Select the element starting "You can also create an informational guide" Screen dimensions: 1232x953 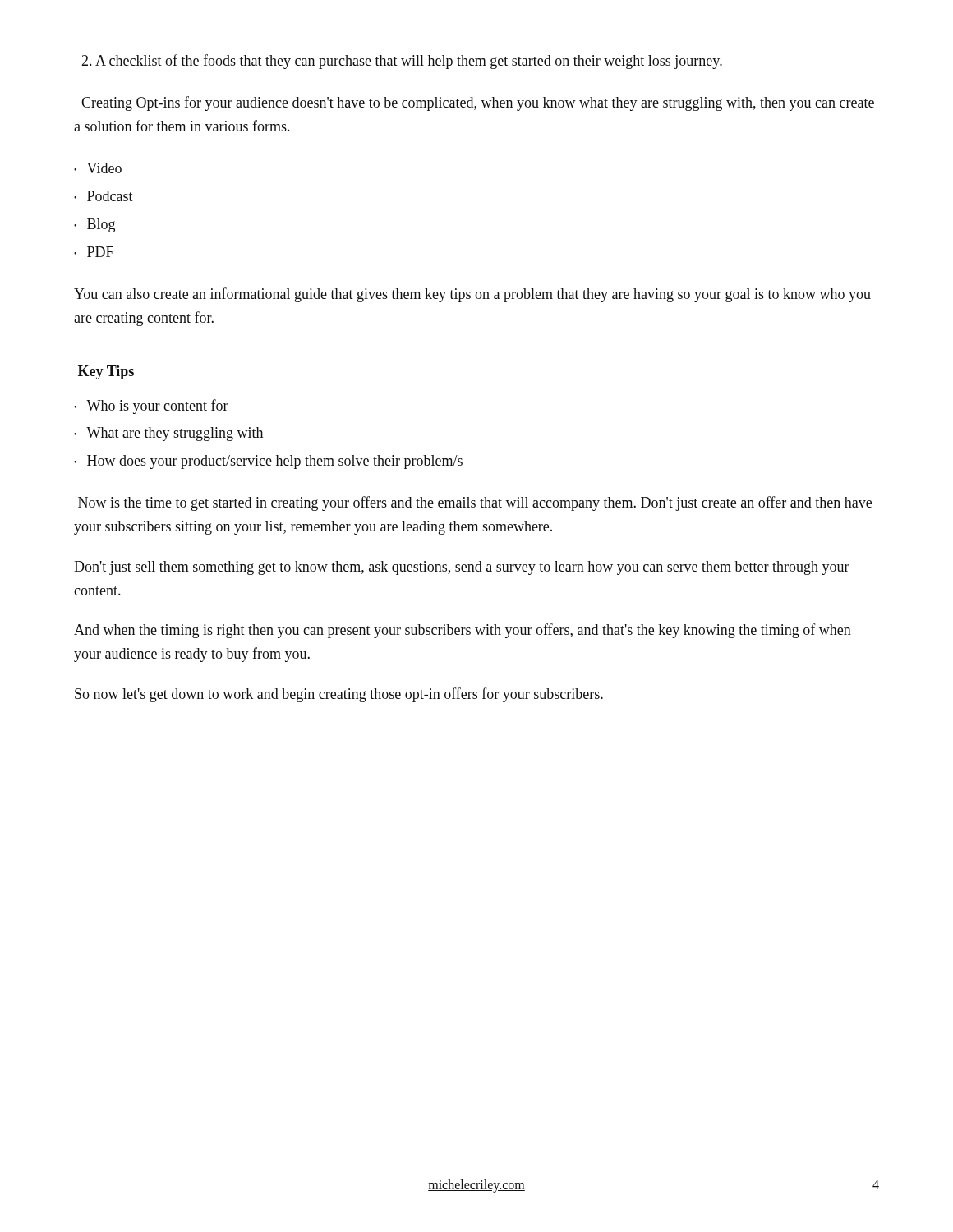(472, 306)
